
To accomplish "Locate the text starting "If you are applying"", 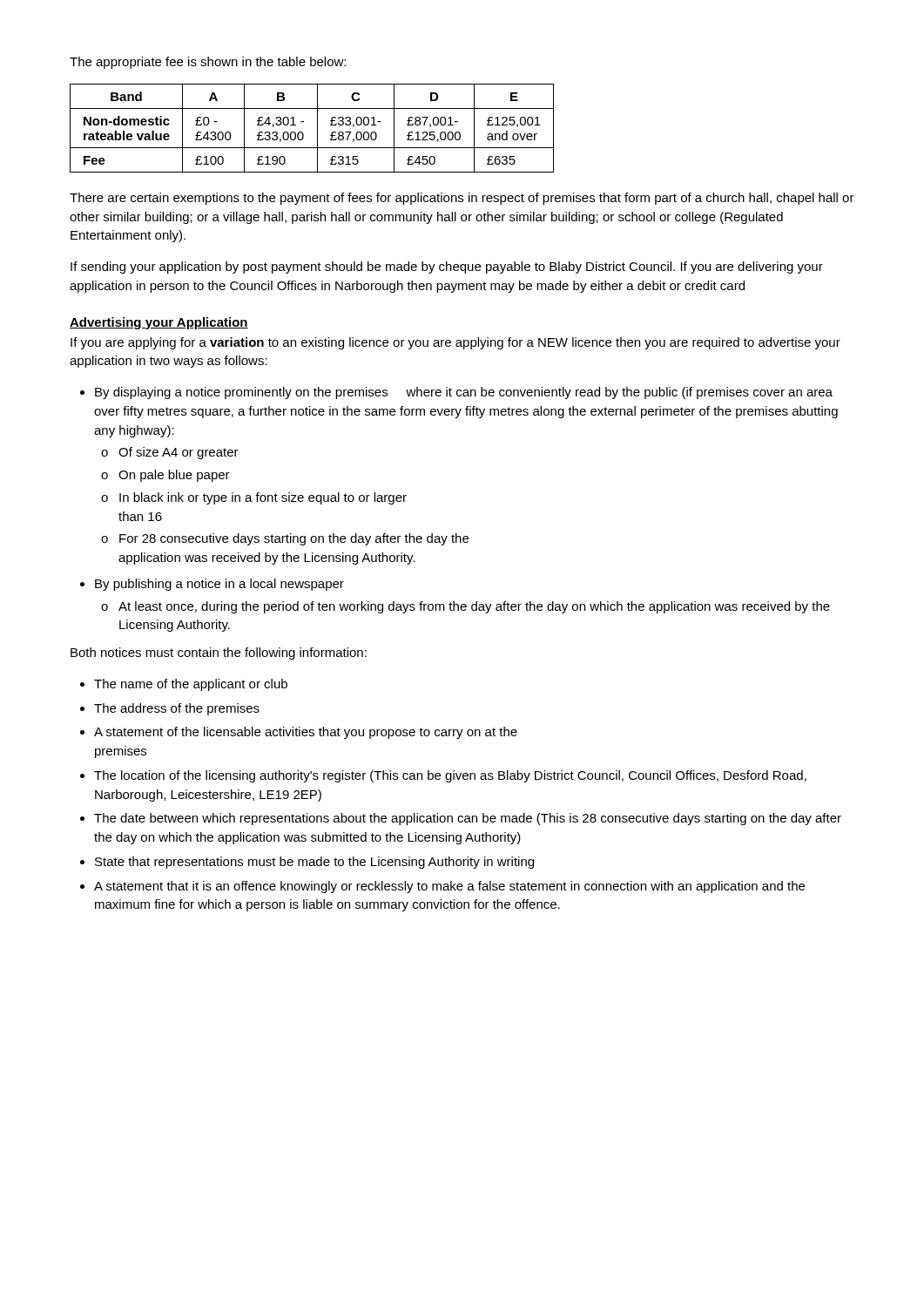I will pos(455,351).
